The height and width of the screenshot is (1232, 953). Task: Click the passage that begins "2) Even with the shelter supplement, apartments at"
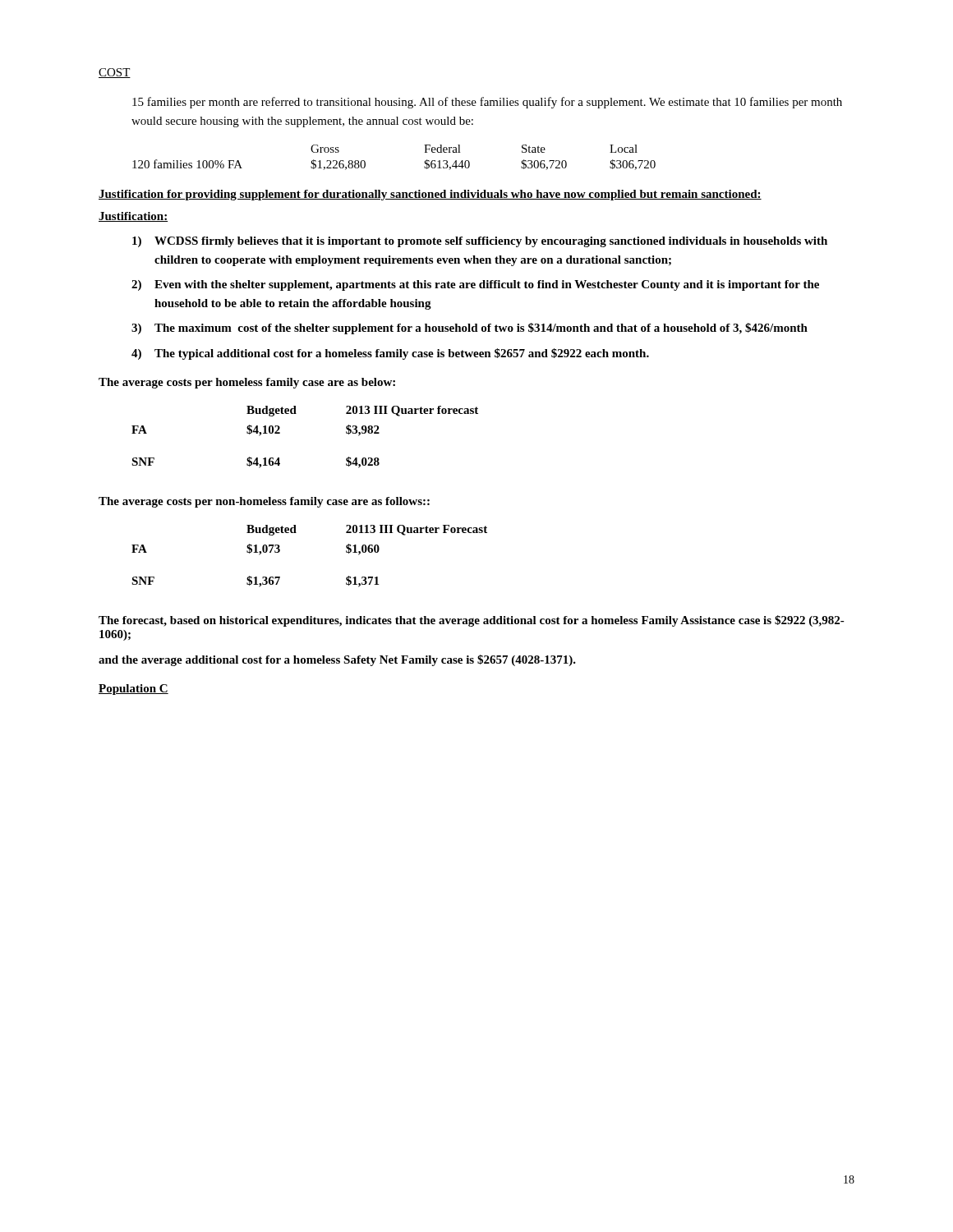[x=493, y=294]
